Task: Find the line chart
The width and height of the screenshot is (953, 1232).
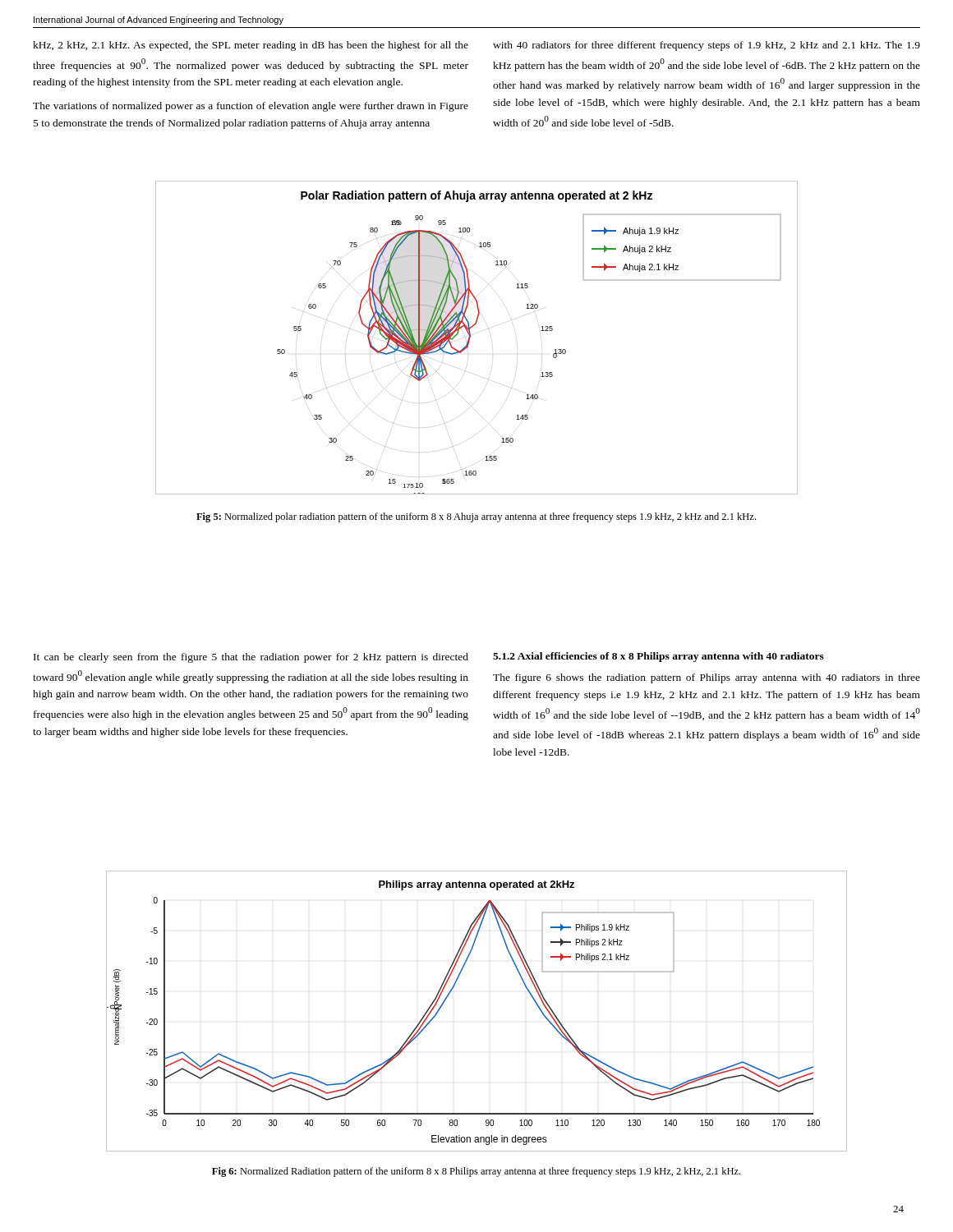Action: point(476,1013)
